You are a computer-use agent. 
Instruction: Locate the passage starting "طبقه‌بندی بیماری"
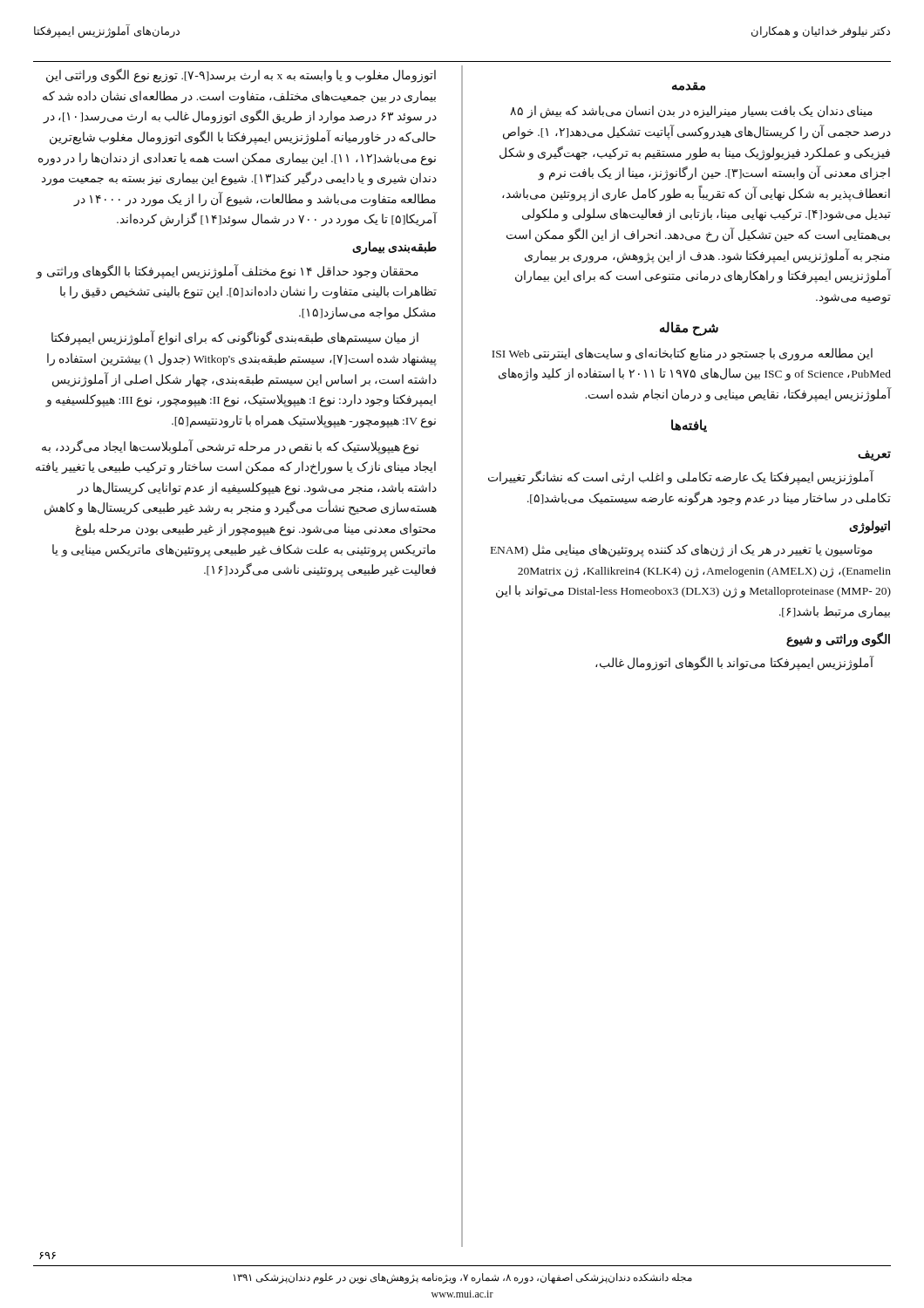(x=395, y=247)
